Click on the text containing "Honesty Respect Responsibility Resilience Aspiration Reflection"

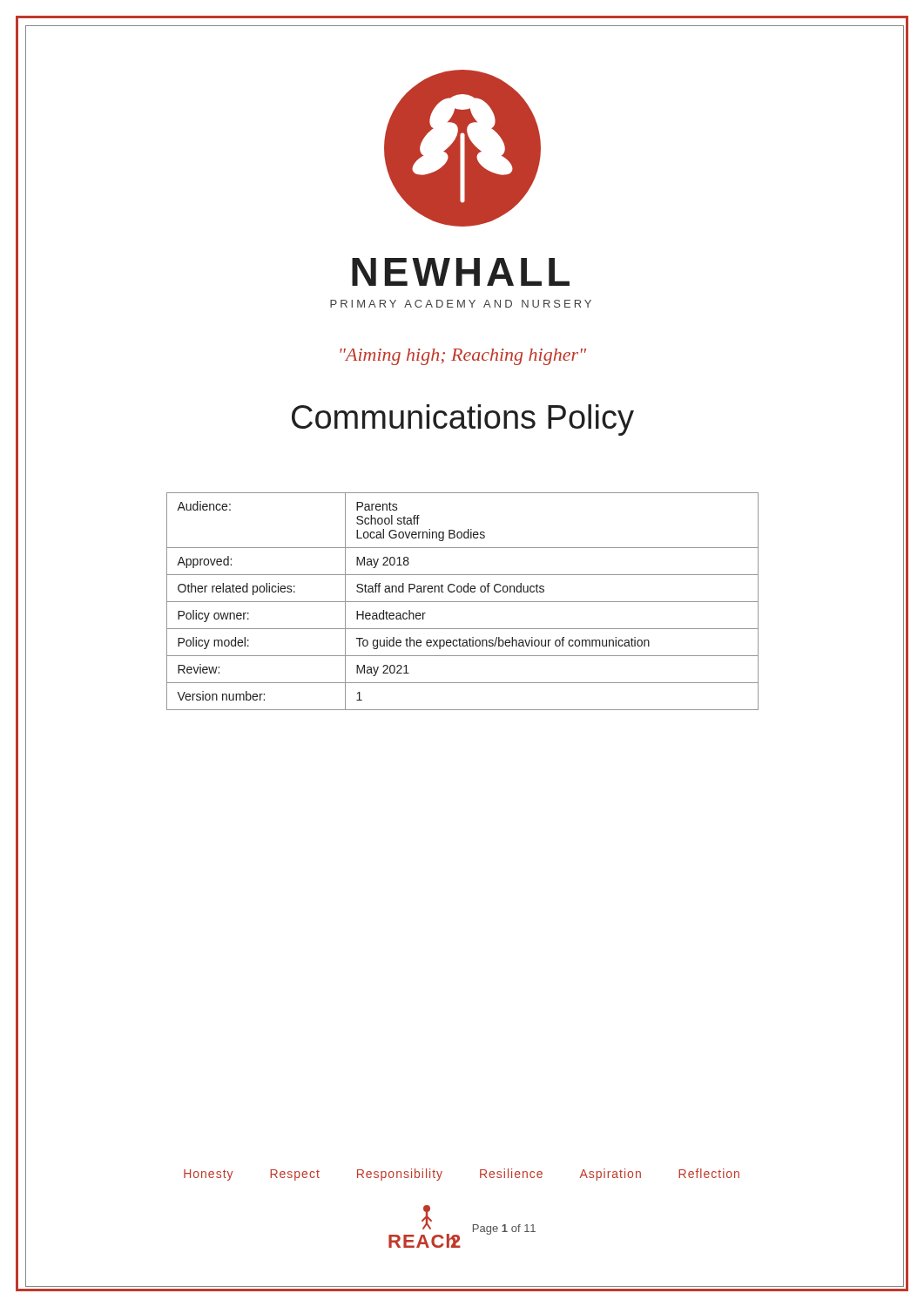[x=211, y=1174]
